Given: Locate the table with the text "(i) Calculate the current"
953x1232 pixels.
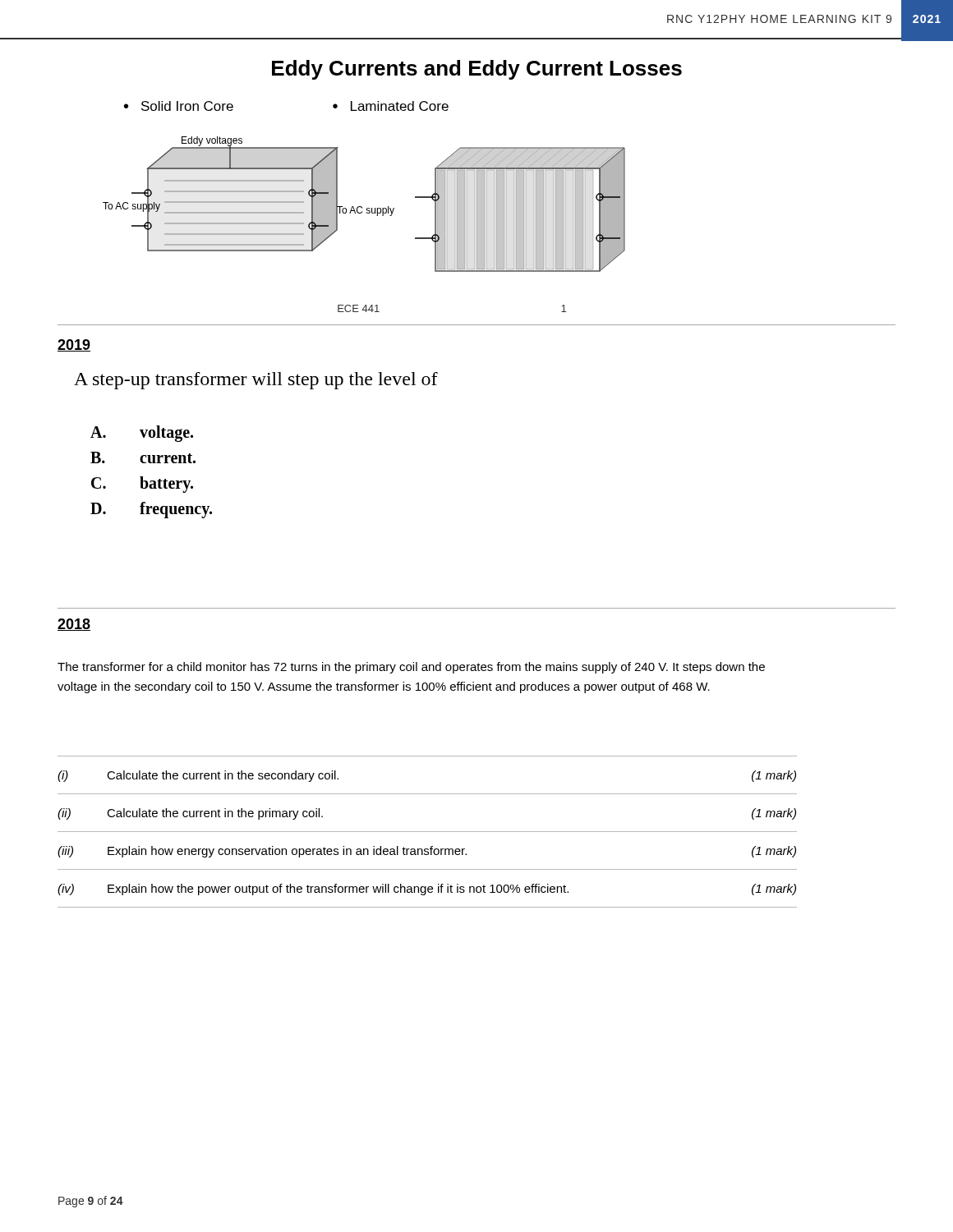Looking at the screenshot, I should (x=427, y=832).
